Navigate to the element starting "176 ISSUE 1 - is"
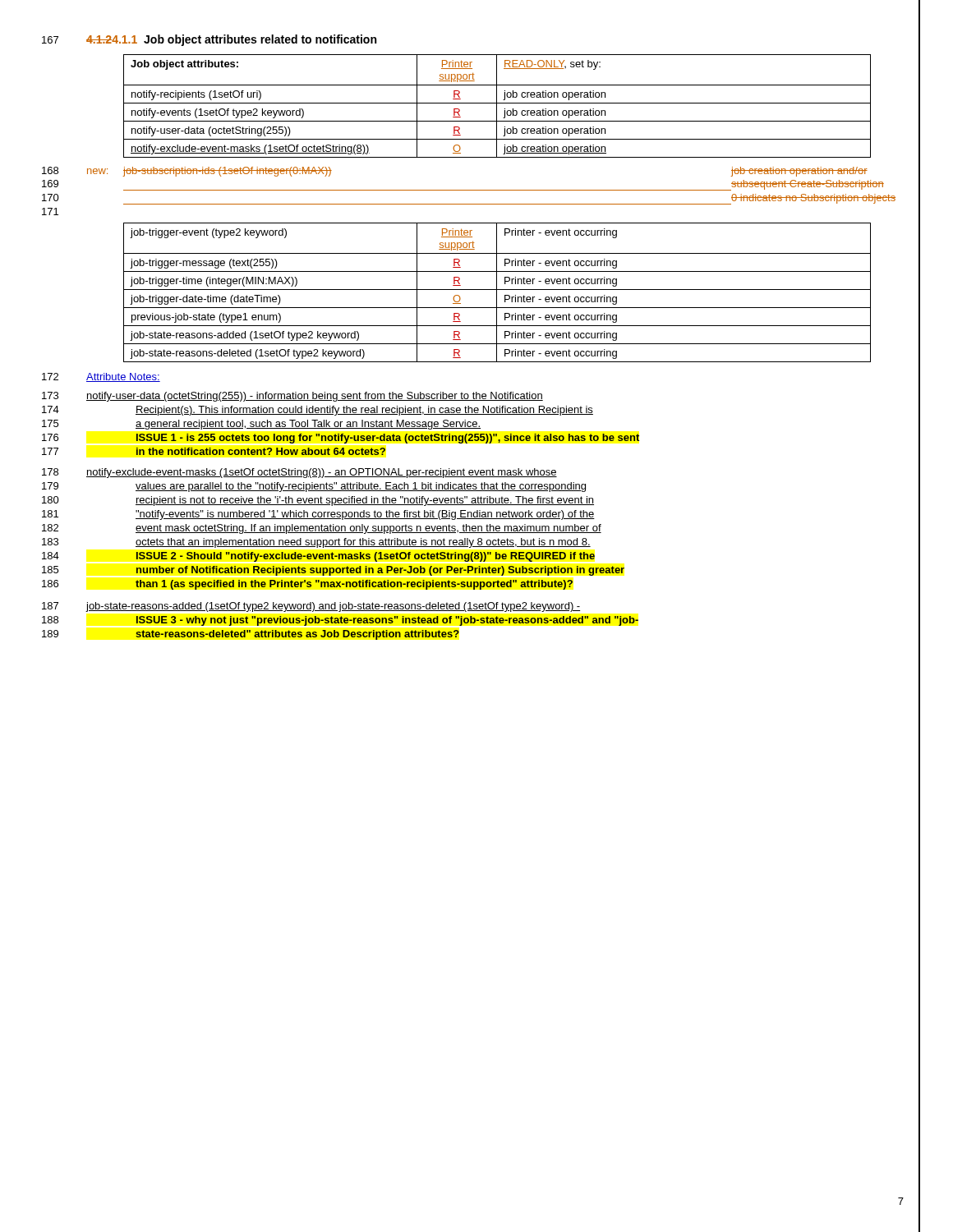953x1232 pixels. (340, 437)
